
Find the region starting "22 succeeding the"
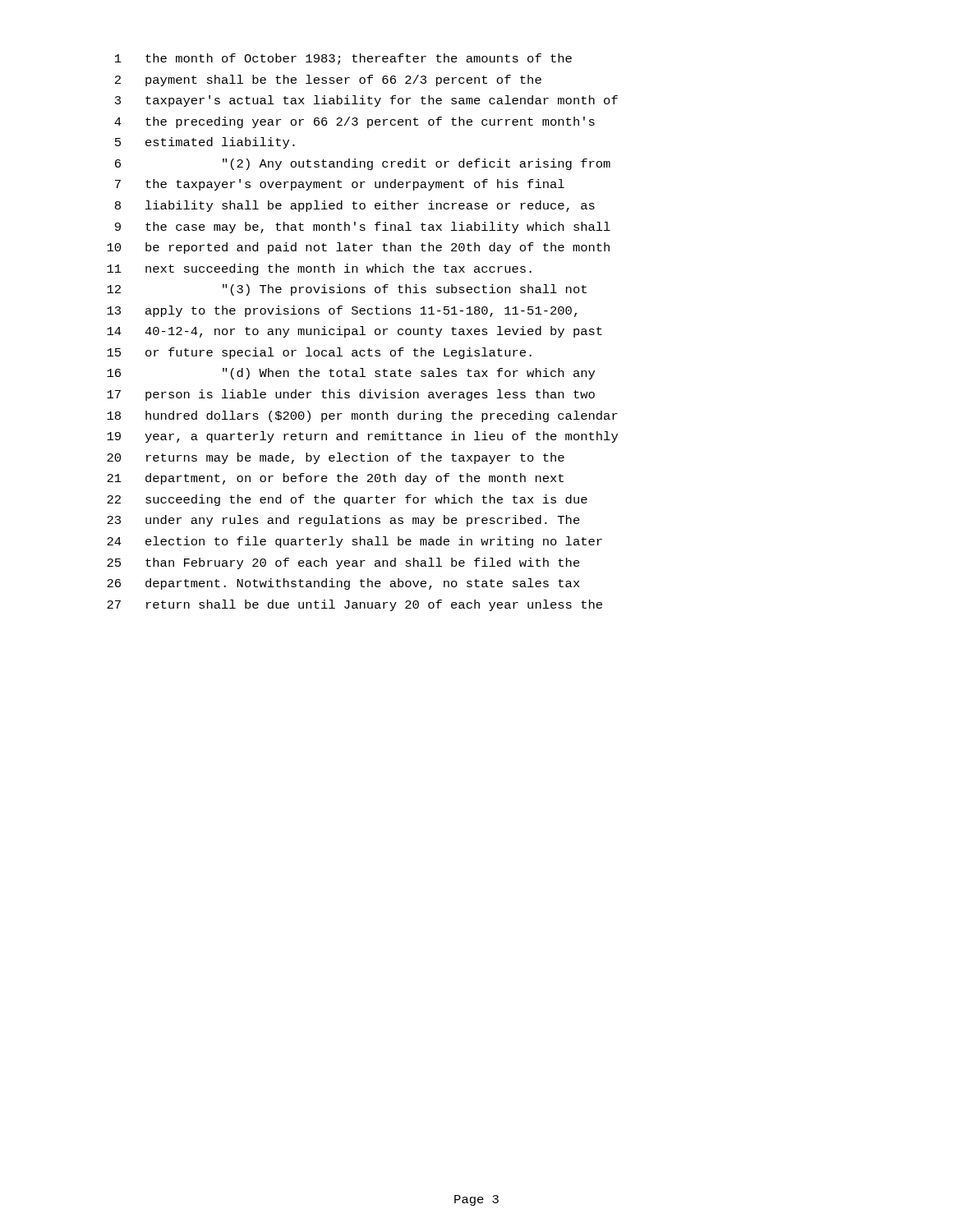point(485,501)
